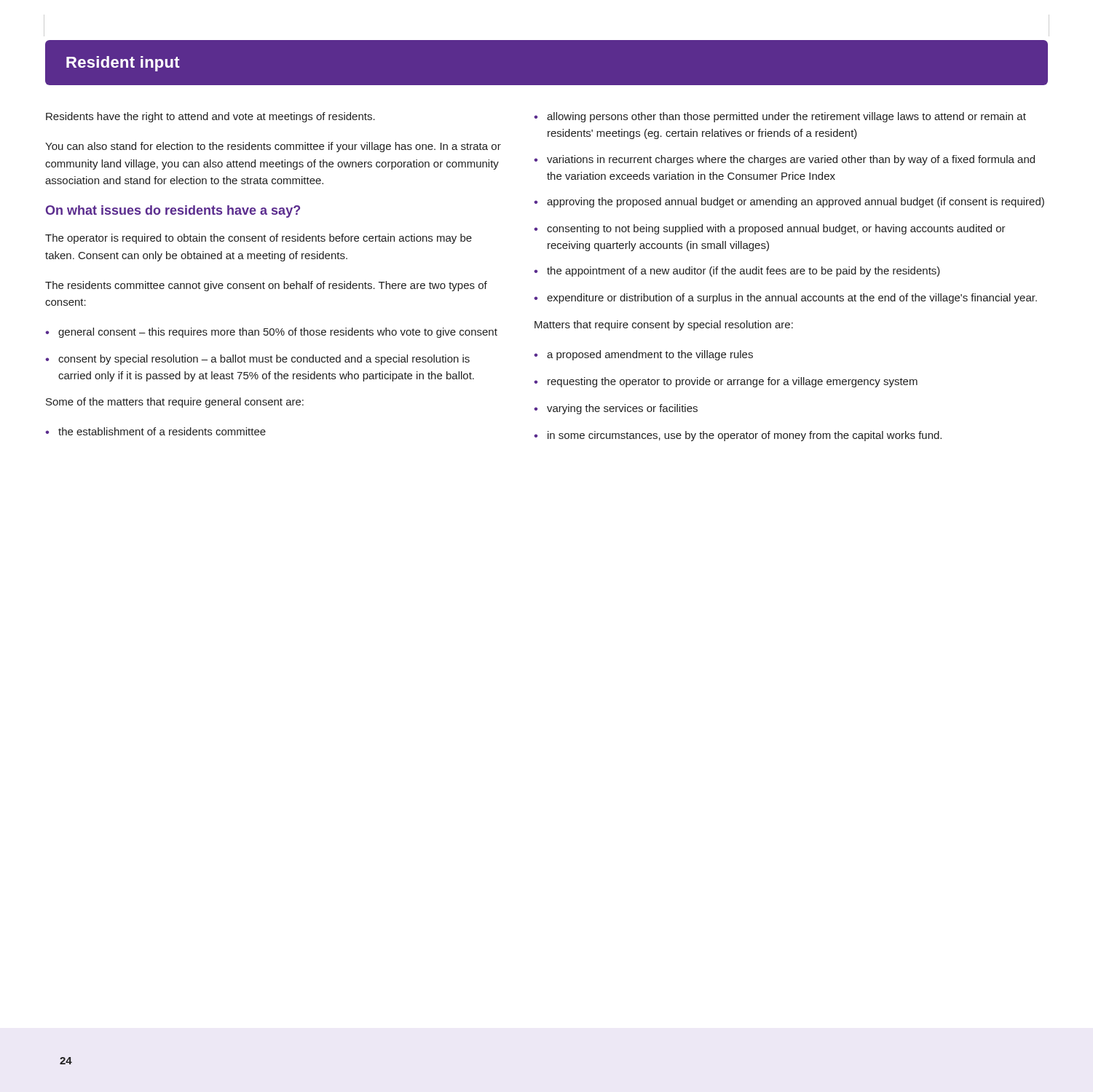Find the text block that says "The operator is"
Image resolution: width=1093 pixels, height=1092 pixels.
coord(259,246)
